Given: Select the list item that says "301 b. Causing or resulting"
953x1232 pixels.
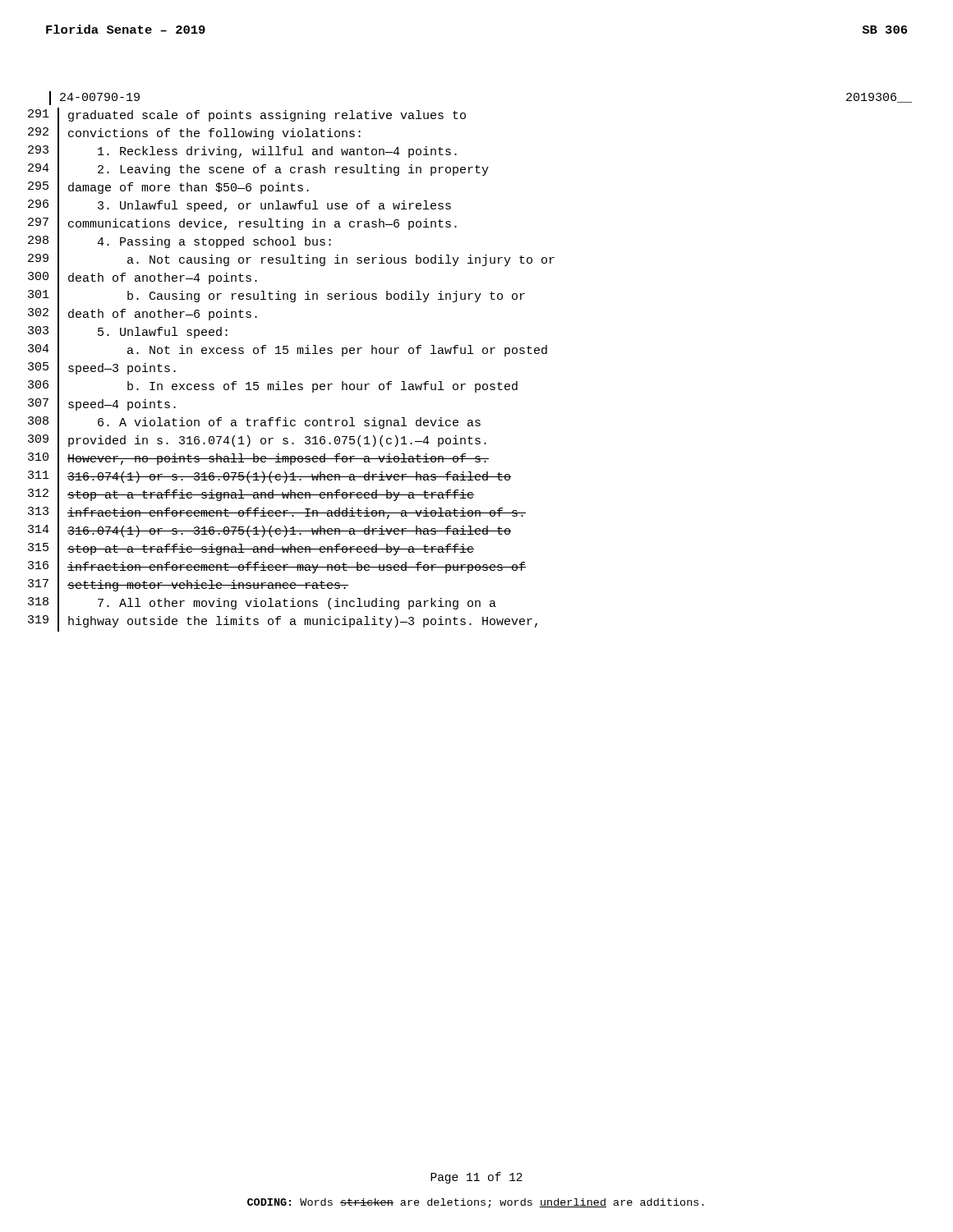Looking at the screenshot, I should coord(476,297).
